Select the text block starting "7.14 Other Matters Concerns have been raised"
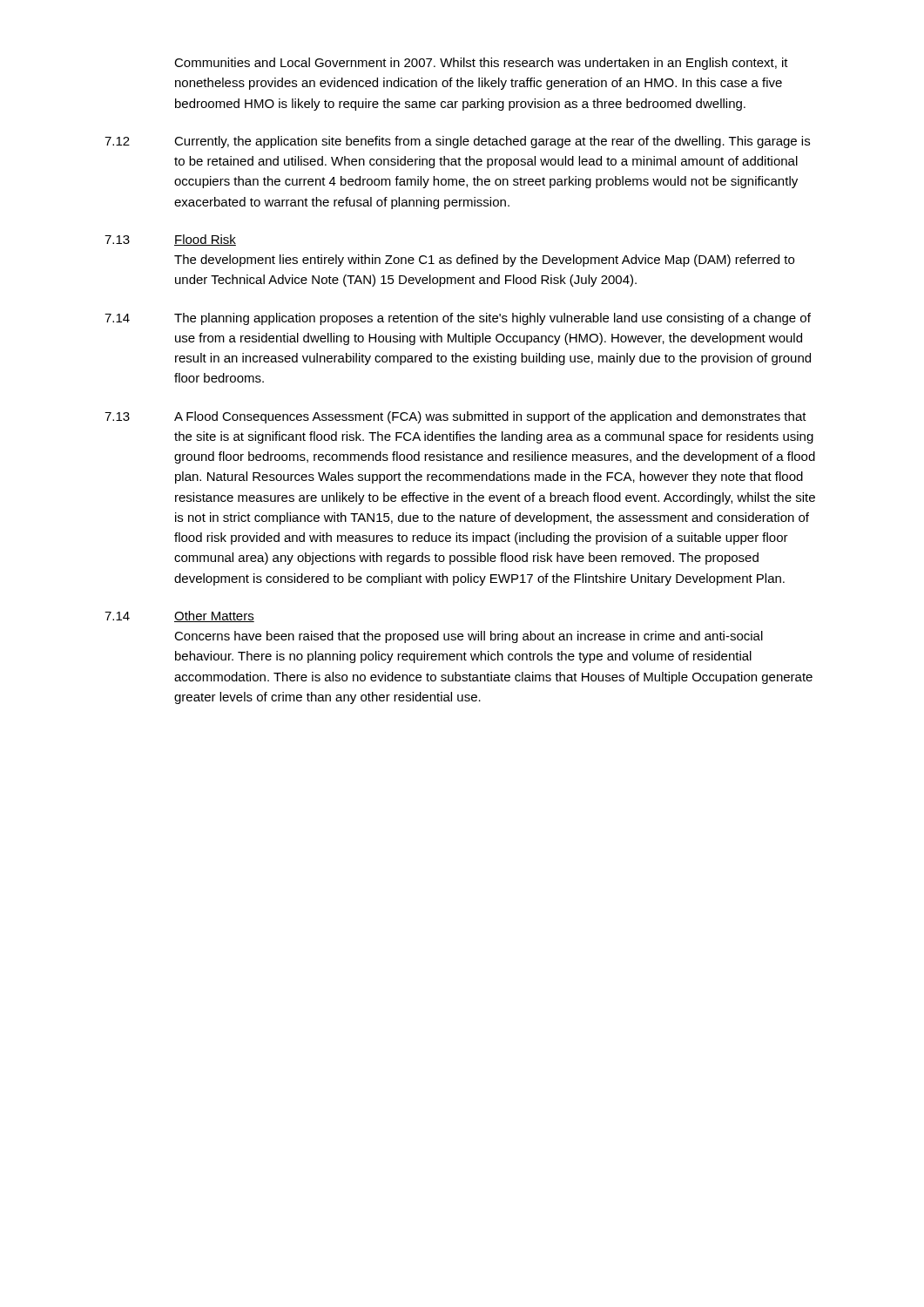 [x=462, y=656]
